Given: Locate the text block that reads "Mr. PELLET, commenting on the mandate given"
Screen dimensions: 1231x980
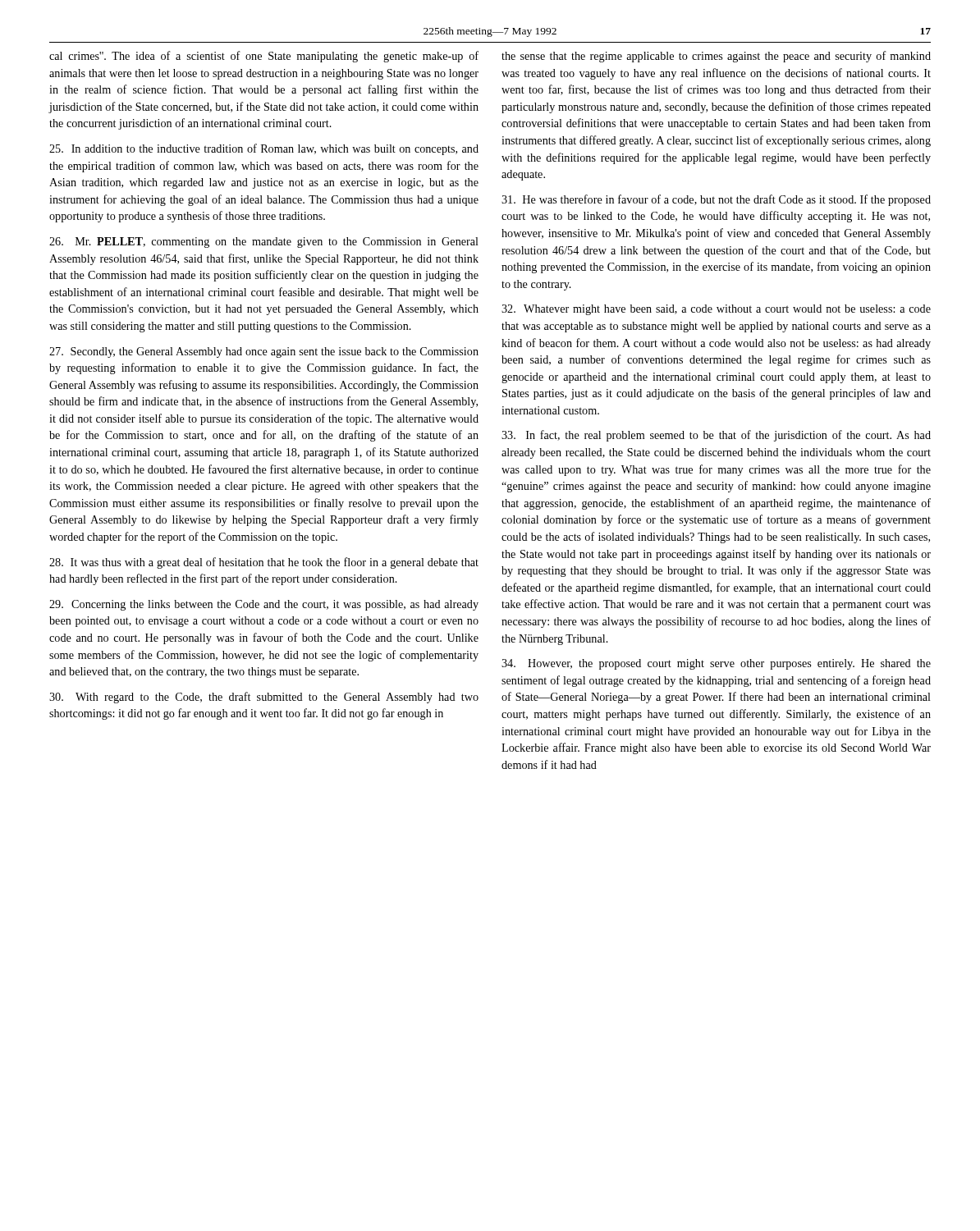Looking at the screenshot, I should (264, 284).
